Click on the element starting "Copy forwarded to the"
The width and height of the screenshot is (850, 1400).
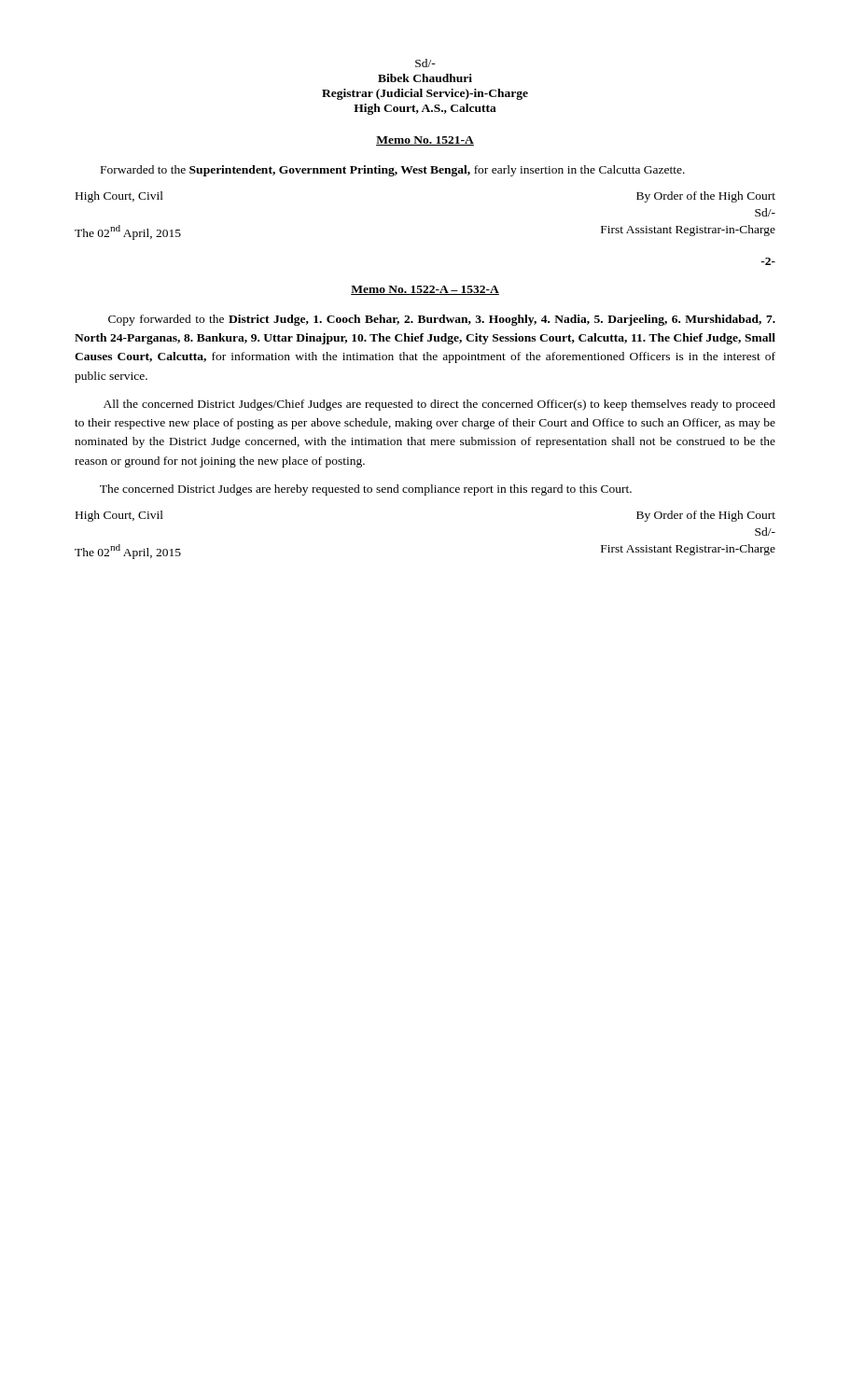[425, 347]
